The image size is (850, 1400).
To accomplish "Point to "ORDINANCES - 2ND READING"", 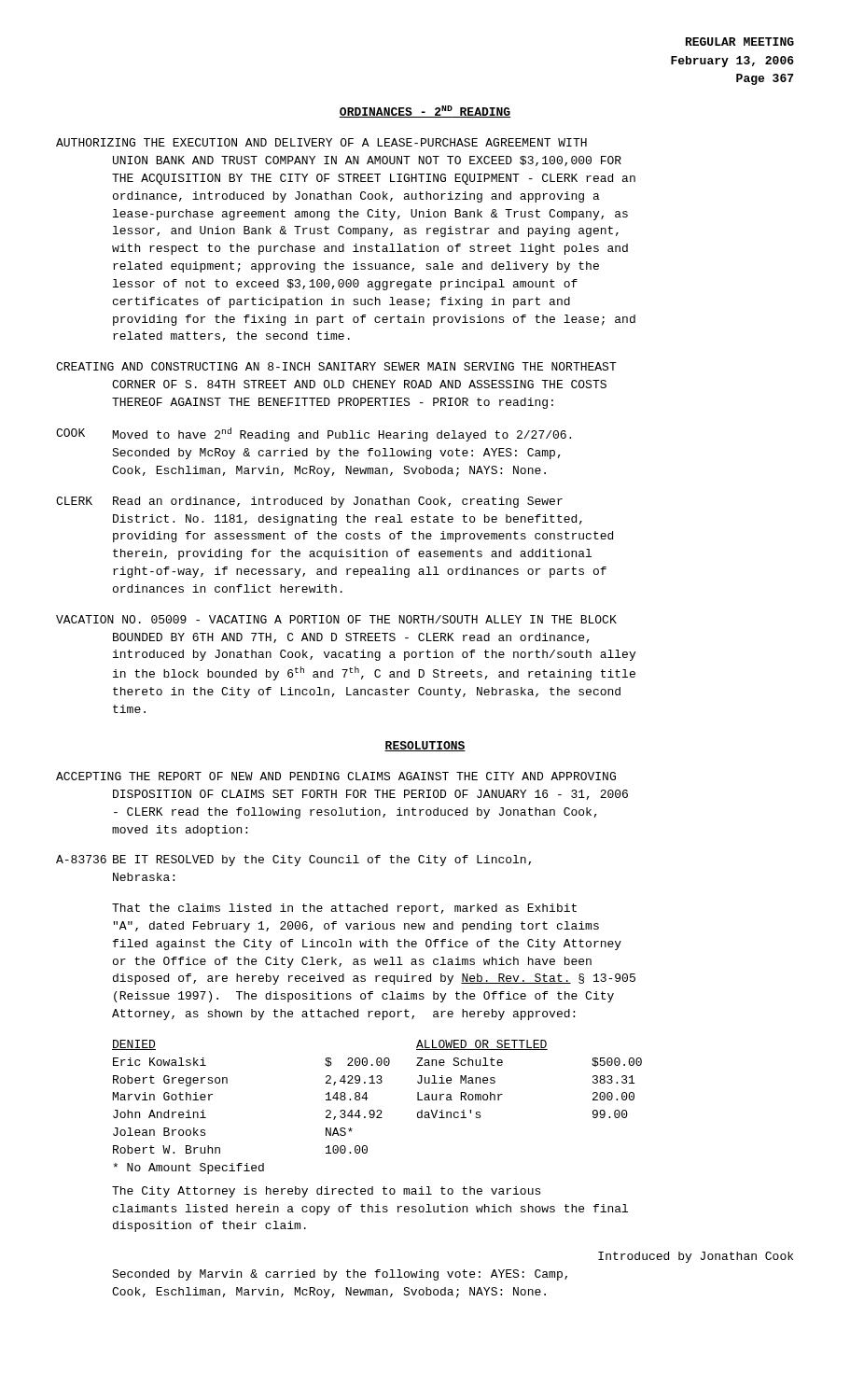I will pos(425,112).
